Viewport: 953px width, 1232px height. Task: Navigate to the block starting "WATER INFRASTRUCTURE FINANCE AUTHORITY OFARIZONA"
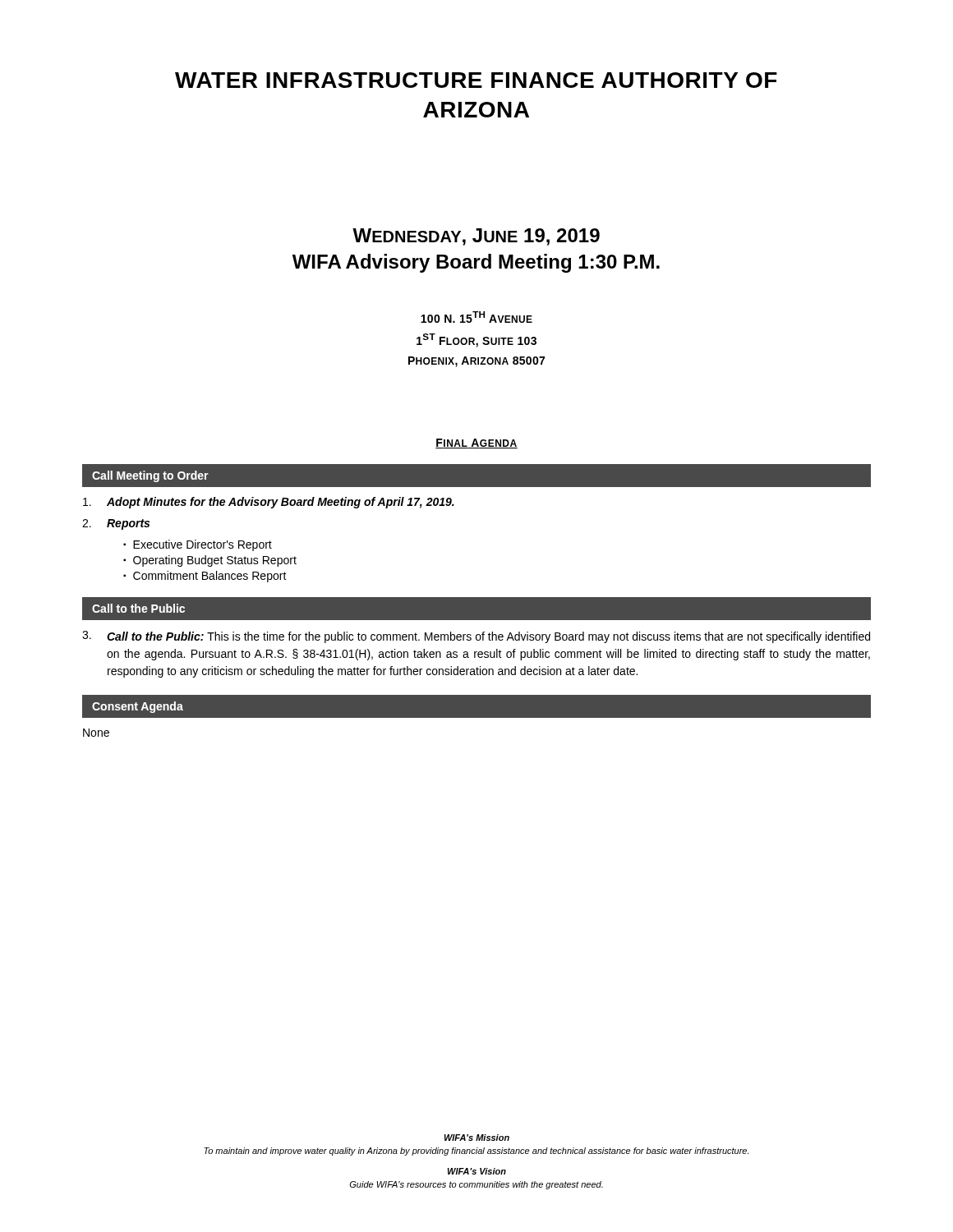pos(476,96)
